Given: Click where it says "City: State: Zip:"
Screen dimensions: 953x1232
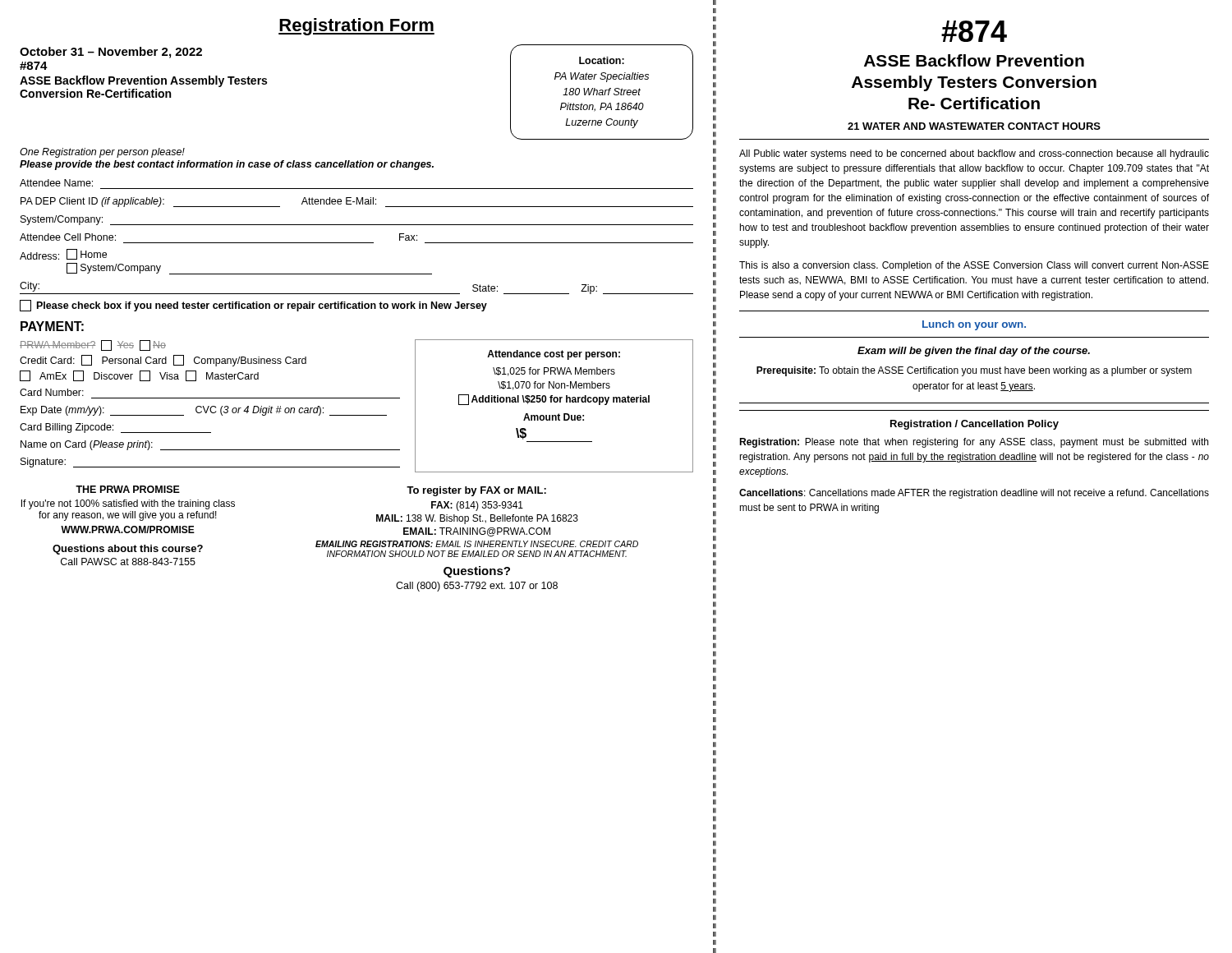Looking at the screenshot, I should (356, 287).
